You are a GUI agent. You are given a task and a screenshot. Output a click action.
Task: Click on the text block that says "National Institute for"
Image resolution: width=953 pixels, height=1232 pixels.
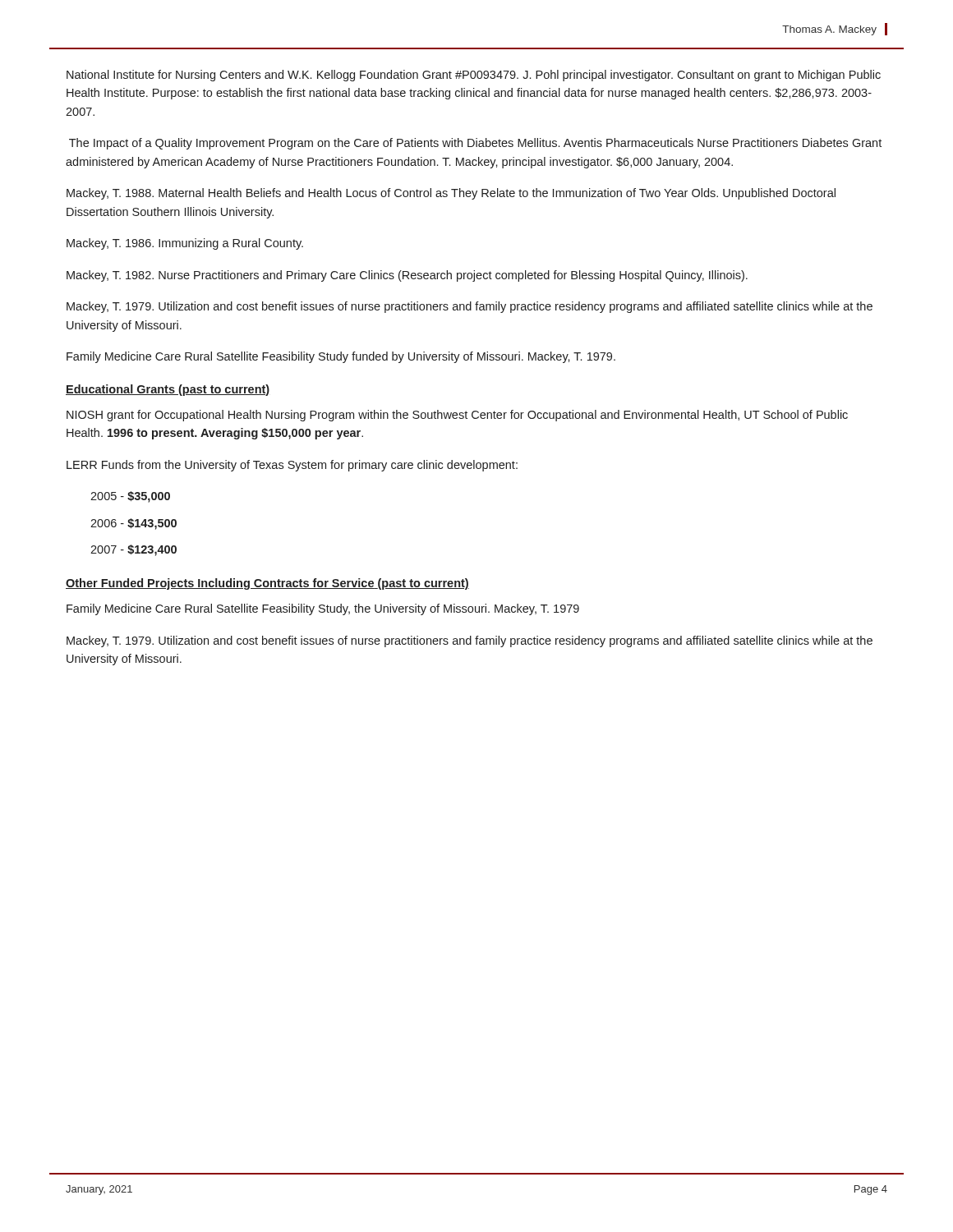tap(473, 93)
